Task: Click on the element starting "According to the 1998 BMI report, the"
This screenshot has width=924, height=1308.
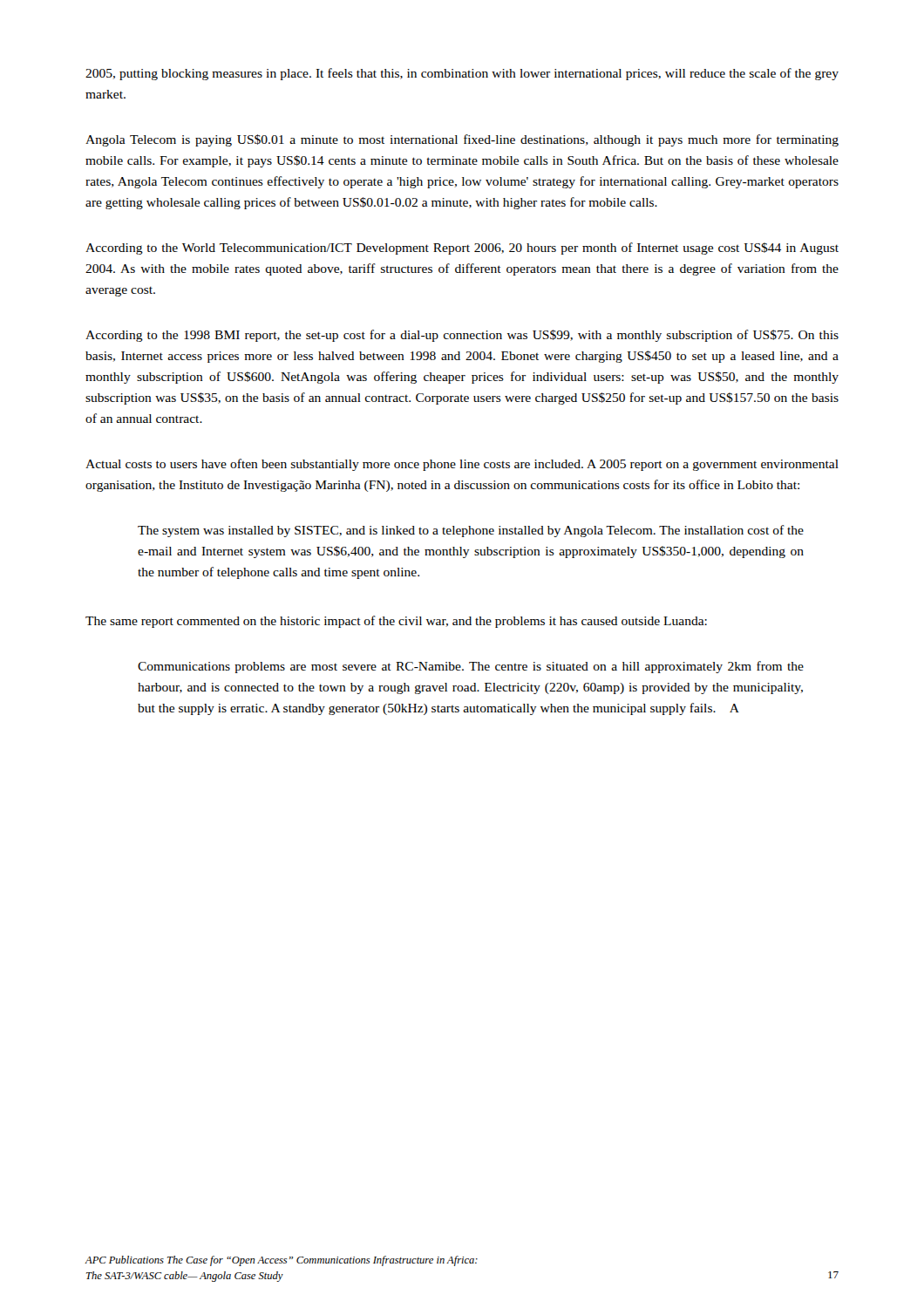Action: pyautogui.click(x=462, y=376)
